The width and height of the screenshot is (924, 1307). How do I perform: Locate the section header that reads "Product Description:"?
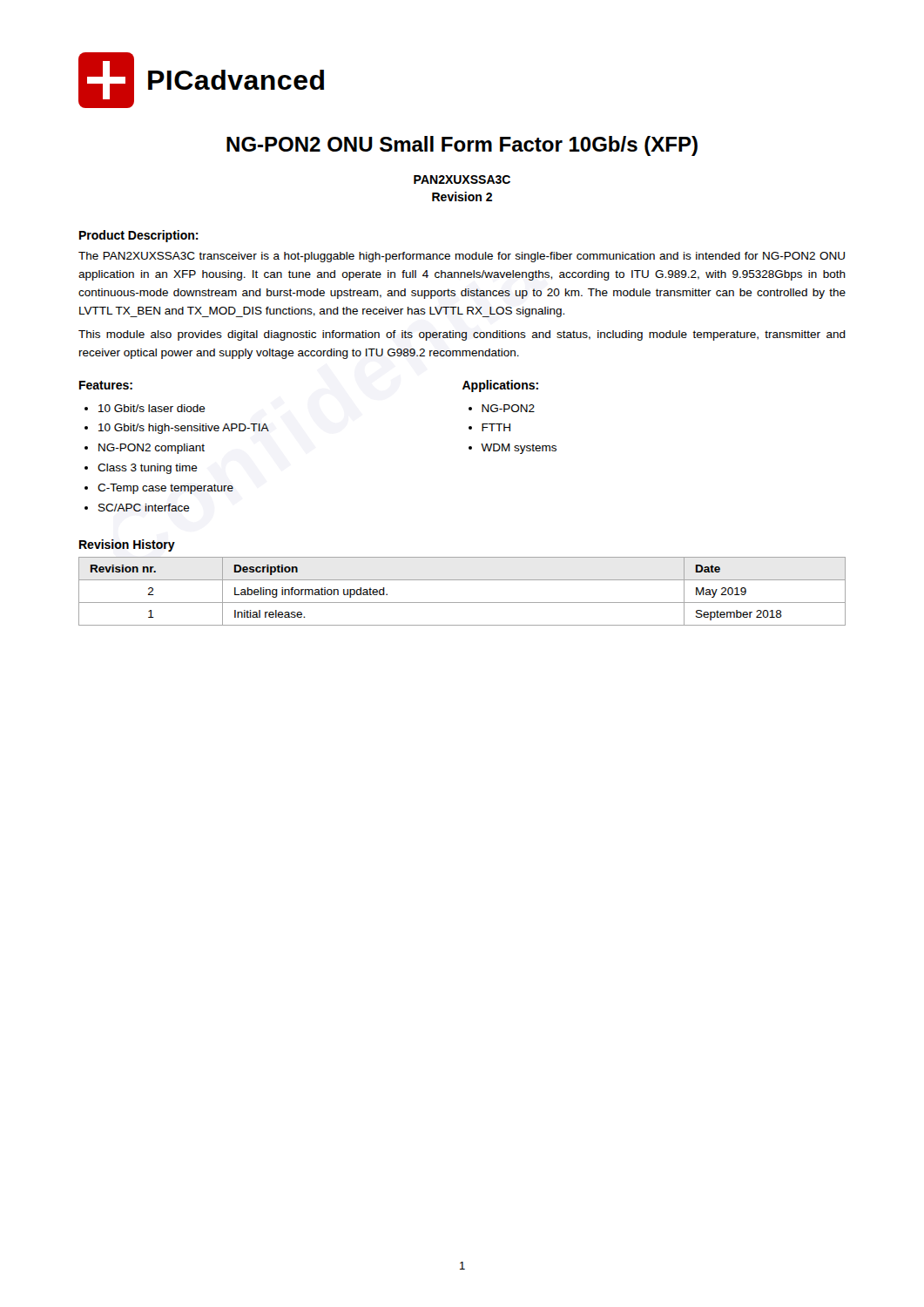tap(139, 235)
